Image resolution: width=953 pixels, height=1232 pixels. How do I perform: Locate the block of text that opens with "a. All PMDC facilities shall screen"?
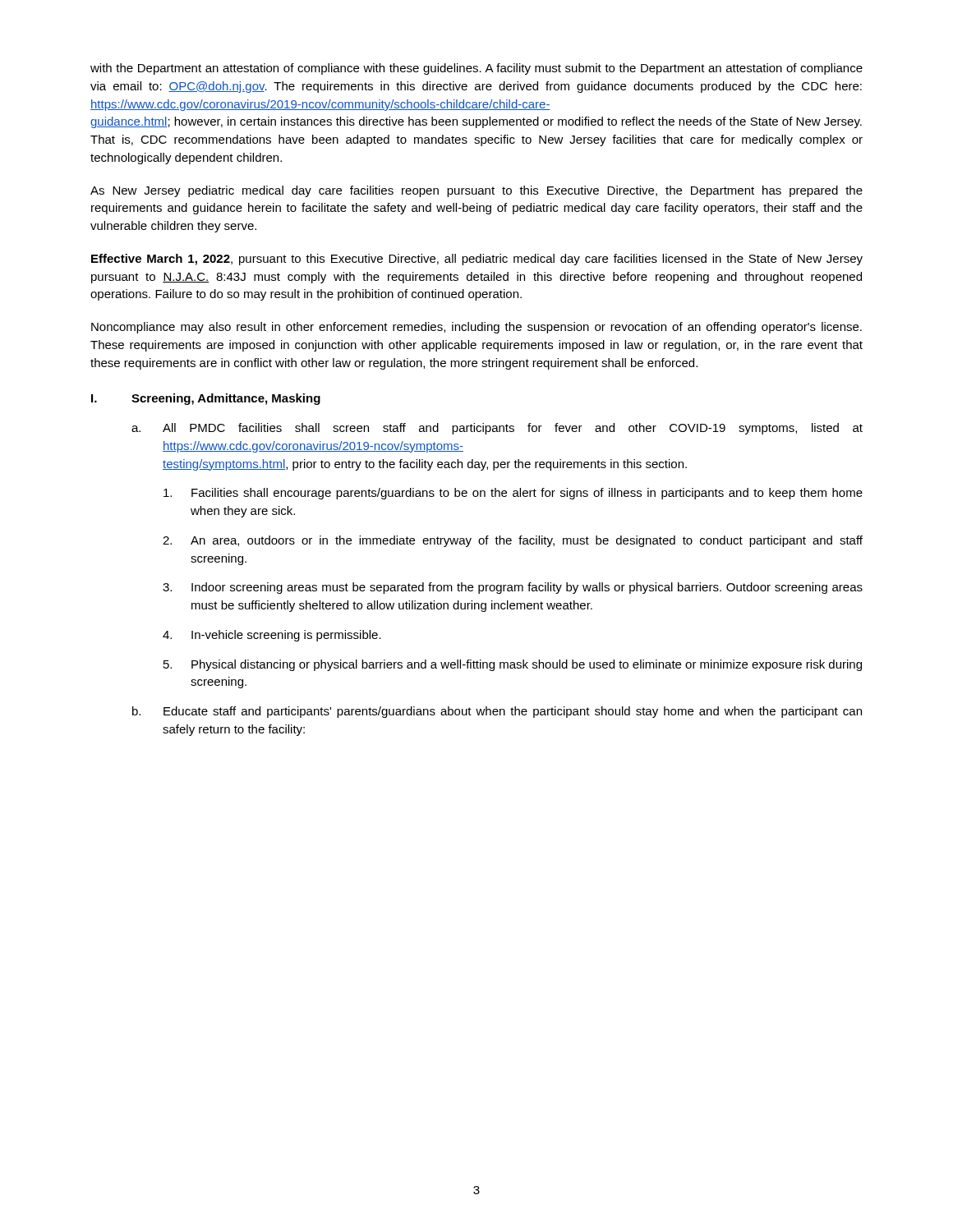(x=497, y=429)
